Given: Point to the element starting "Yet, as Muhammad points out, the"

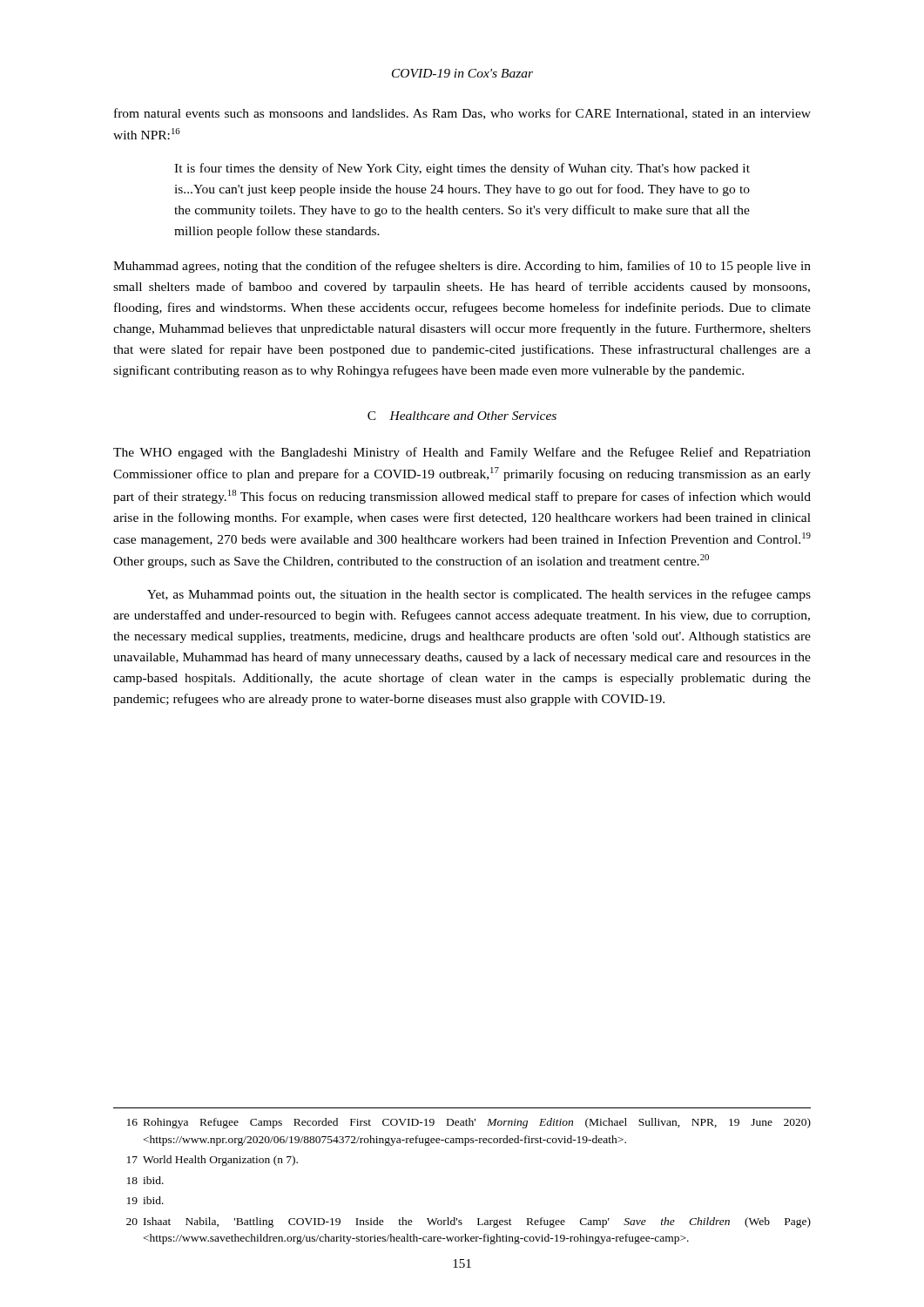Looking at the screenshot, I should (462, 647).
